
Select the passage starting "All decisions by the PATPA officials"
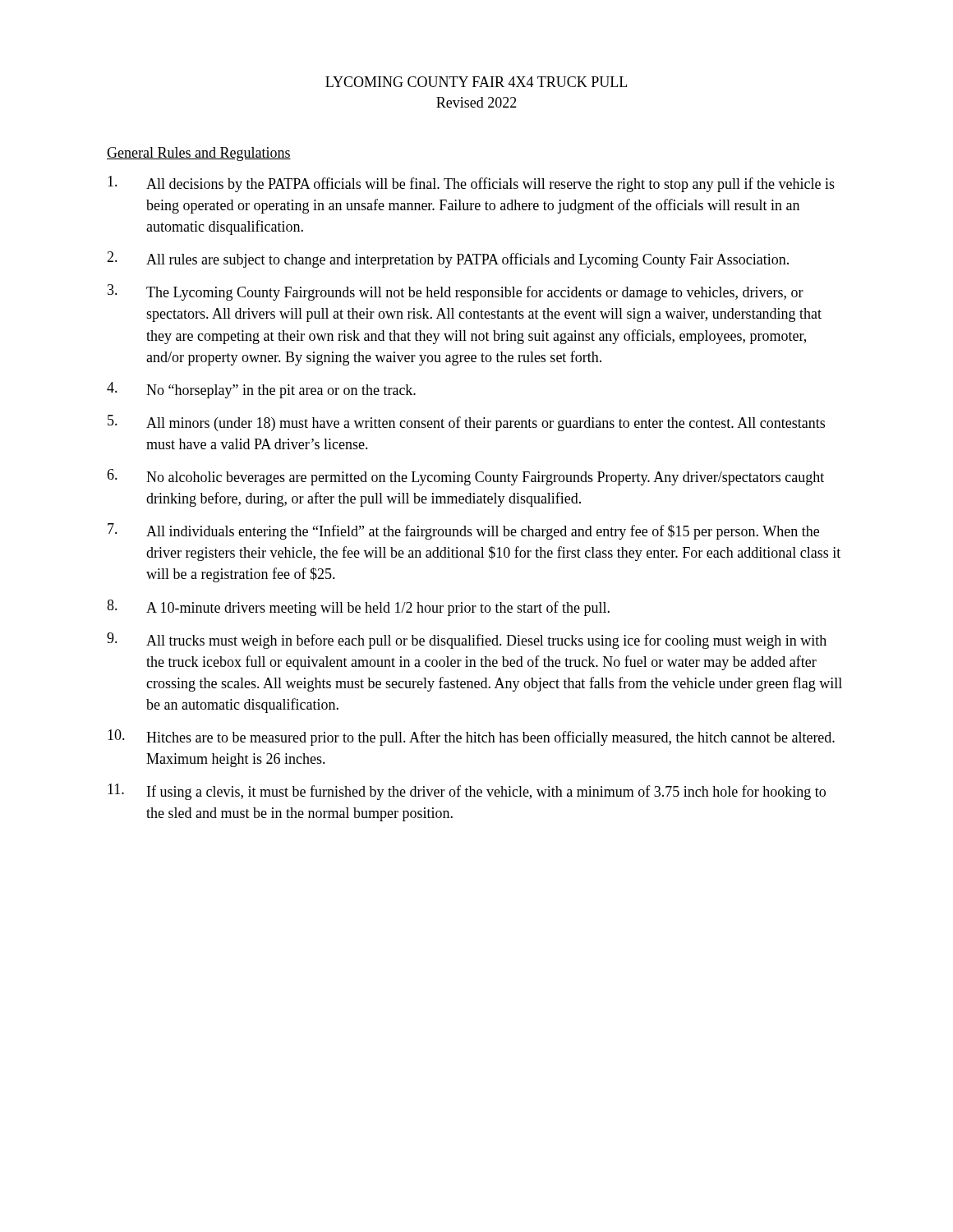click(x=476, y=205)
